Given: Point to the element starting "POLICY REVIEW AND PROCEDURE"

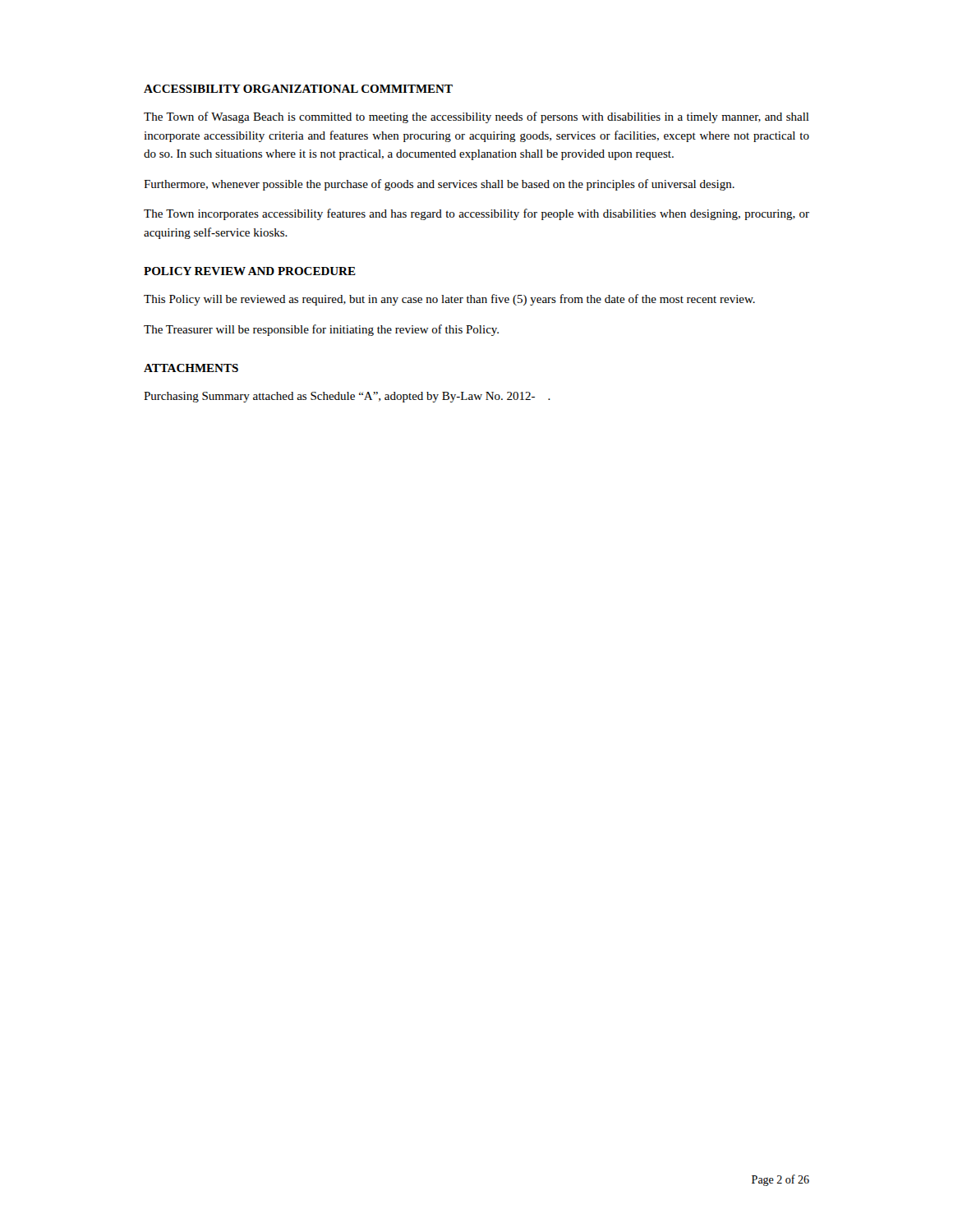Looking at the screenshot, I should point(250,271).
